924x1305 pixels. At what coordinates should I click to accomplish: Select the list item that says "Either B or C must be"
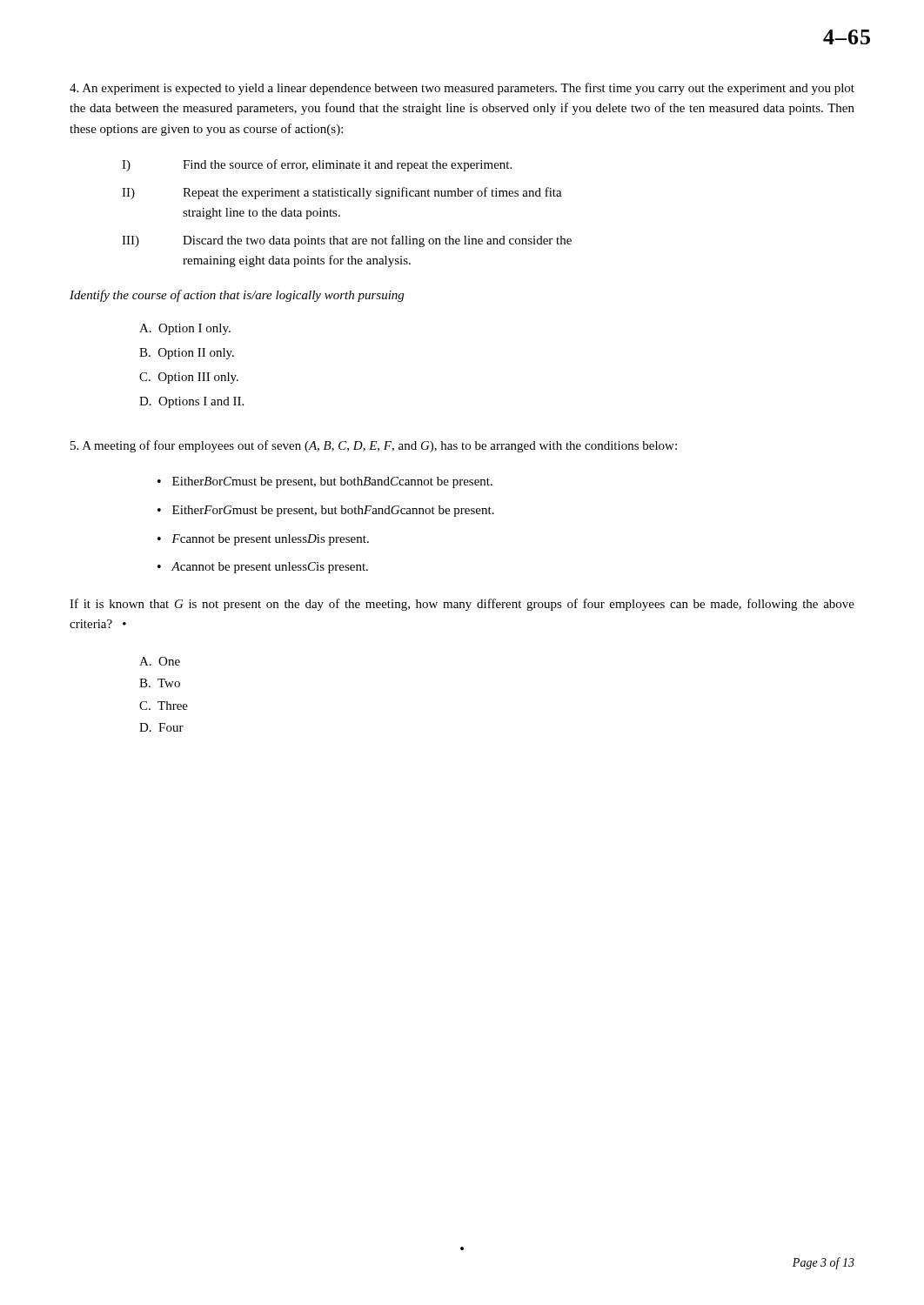tap(333, 482)
